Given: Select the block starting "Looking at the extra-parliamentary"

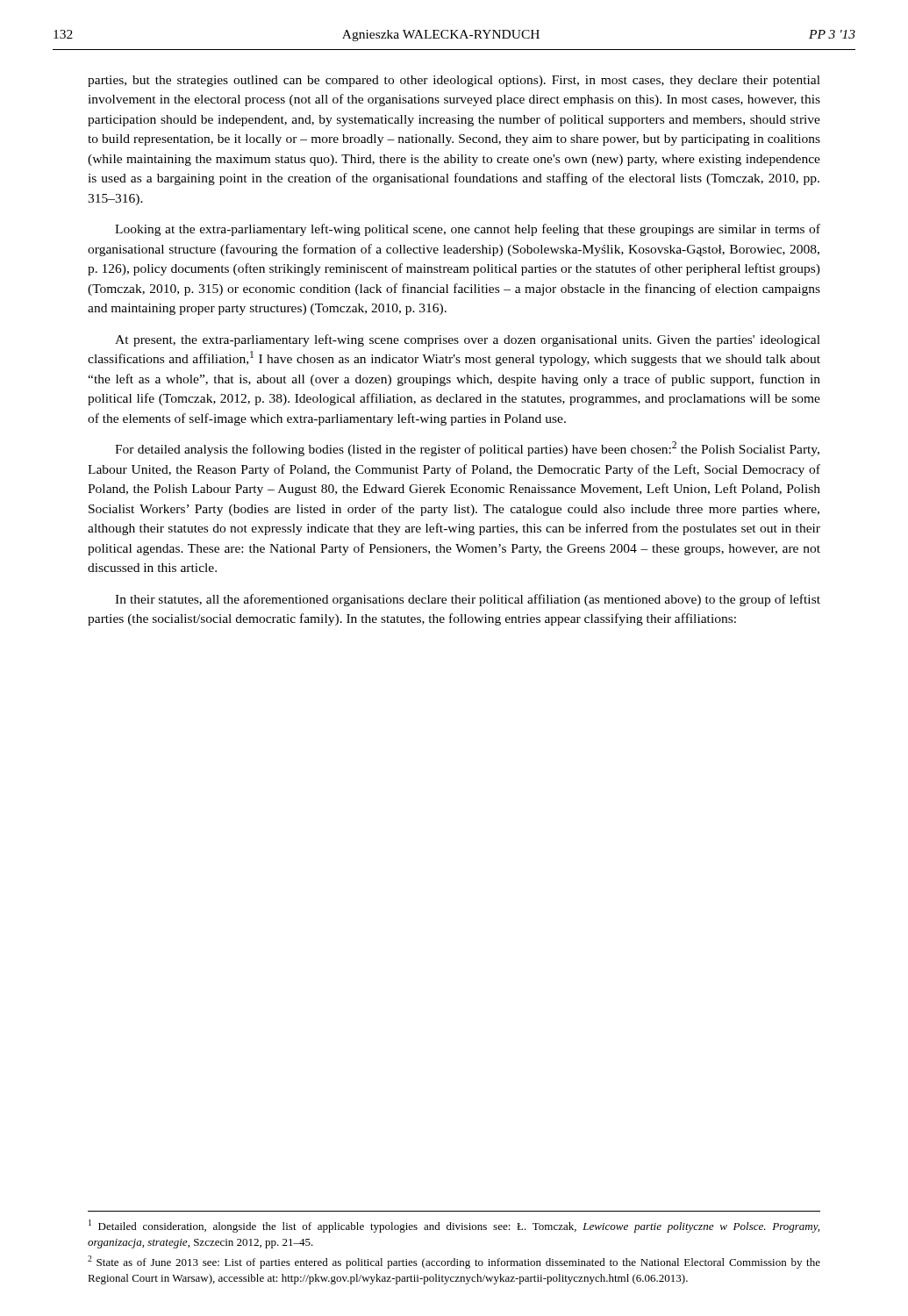Looking at the screenshot, I should click(454, 268).
